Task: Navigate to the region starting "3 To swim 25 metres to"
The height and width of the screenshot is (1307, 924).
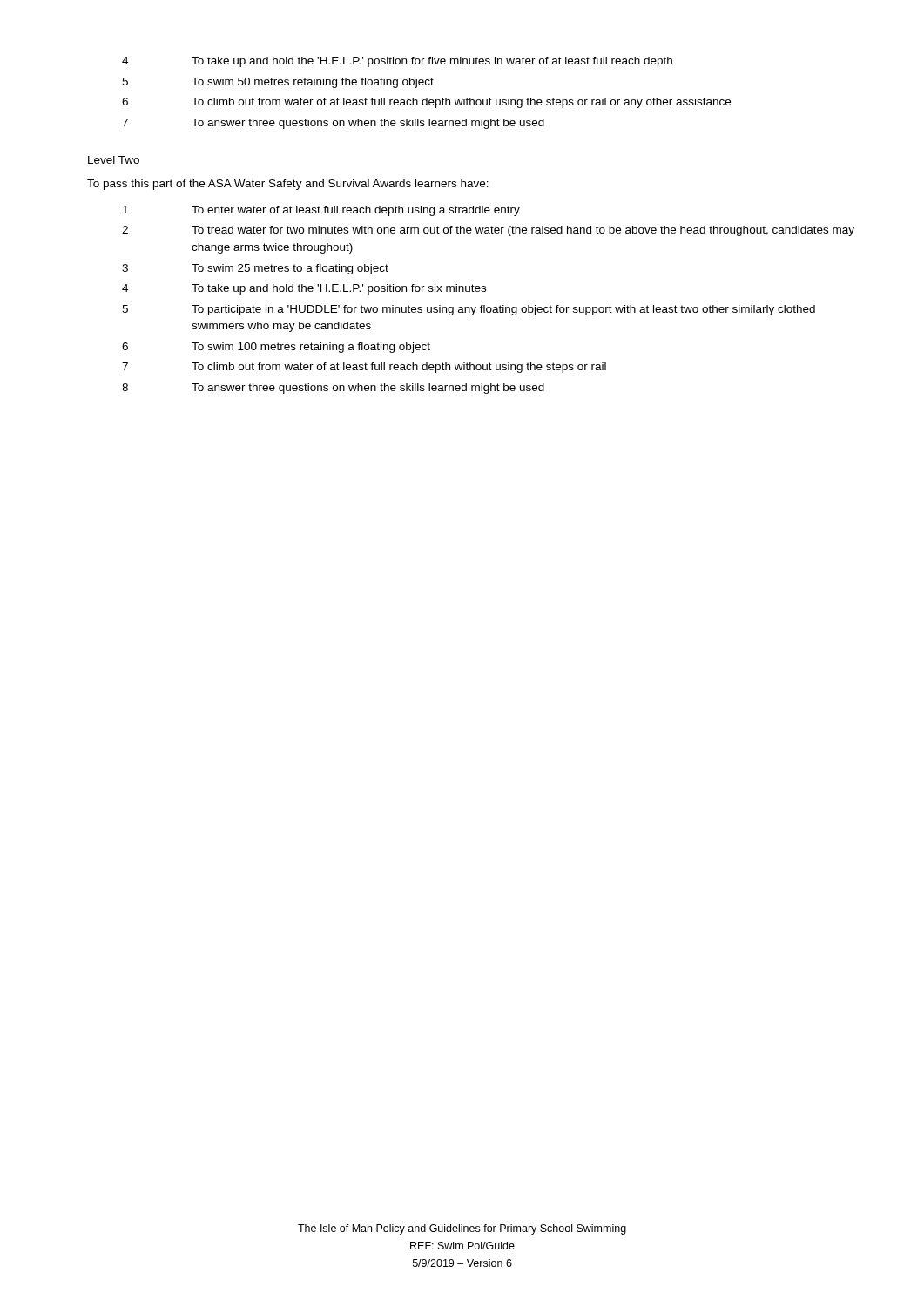Action: click(255, 269)
